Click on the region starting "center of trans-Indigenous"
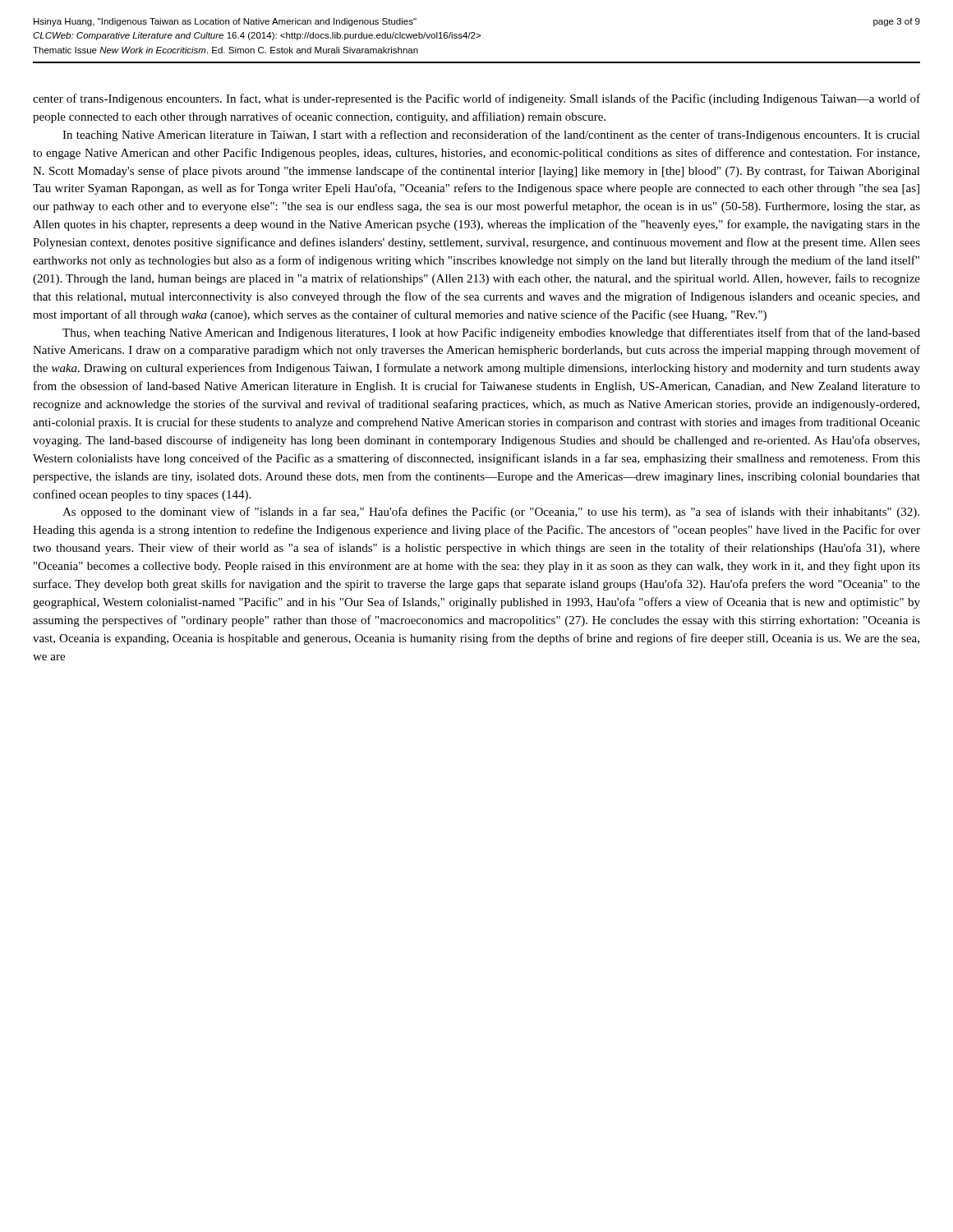Viewport: 953px width, 1232px height. [x=476, y=108]
